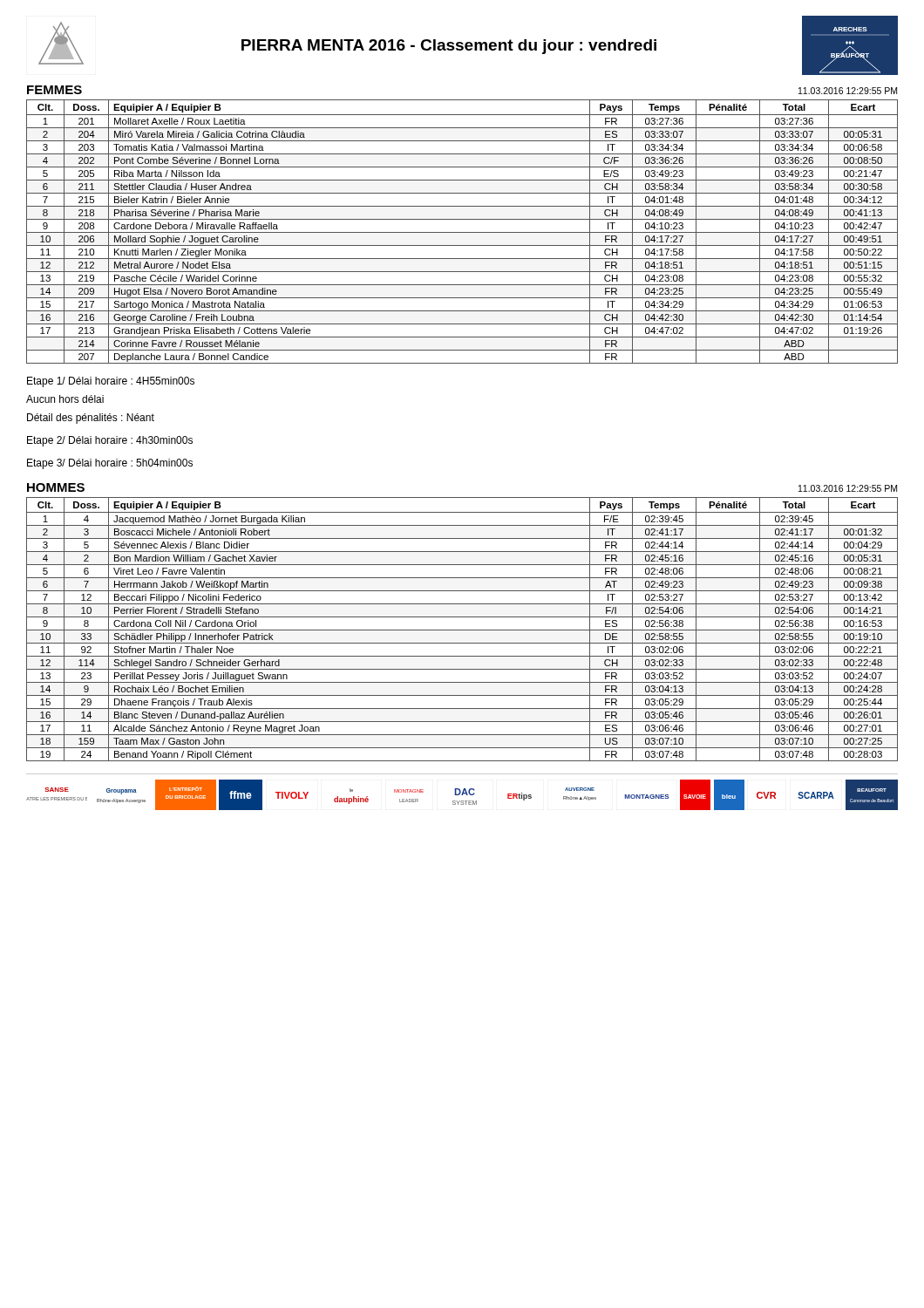This screenshot has height=1308, width=924.
Task: Find the table that mentions "Tomatis Katia /"
Action: click(x=462, y=232)
